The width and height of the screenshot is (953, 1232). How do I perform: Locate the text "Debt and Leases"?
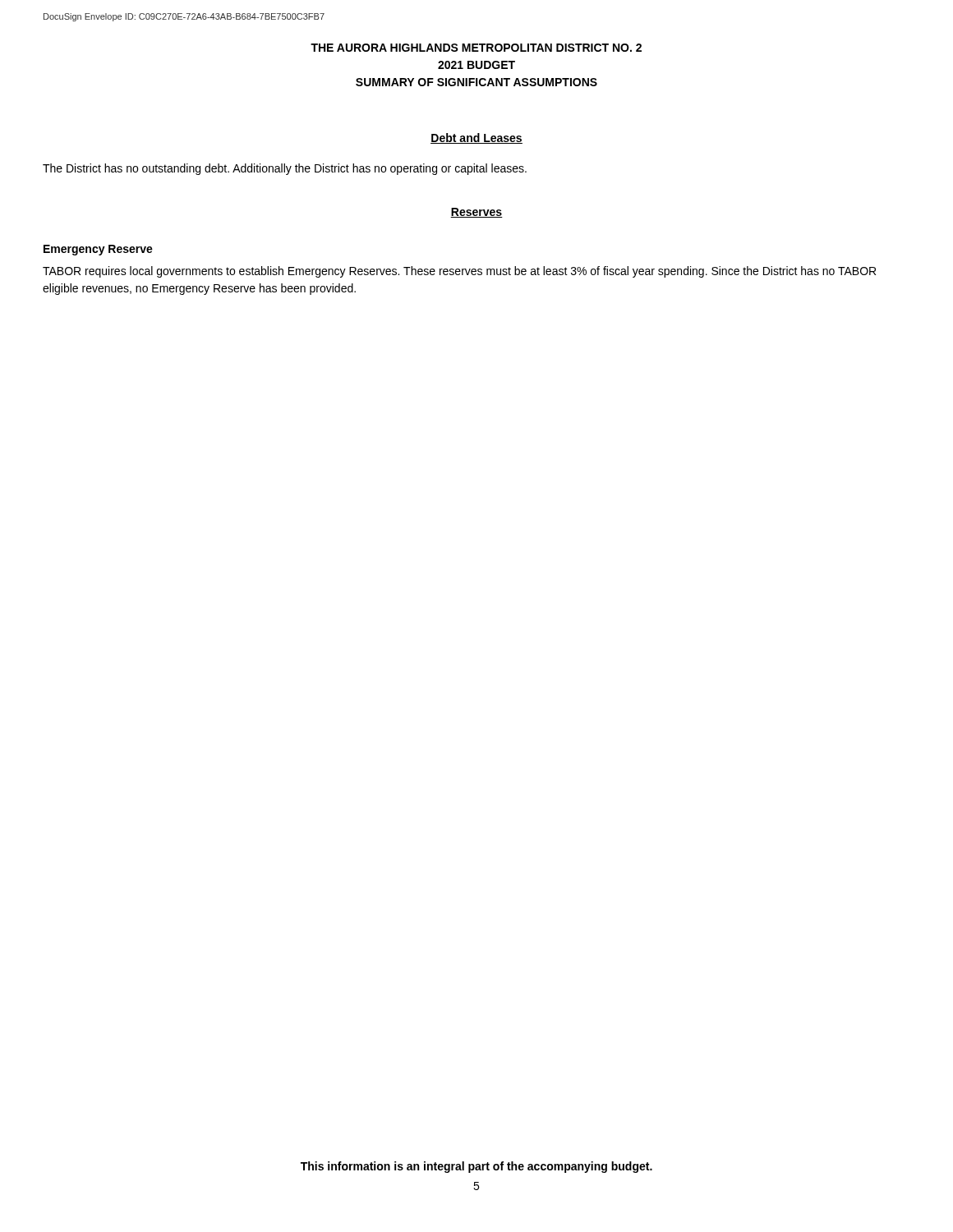tap(476, 138)
